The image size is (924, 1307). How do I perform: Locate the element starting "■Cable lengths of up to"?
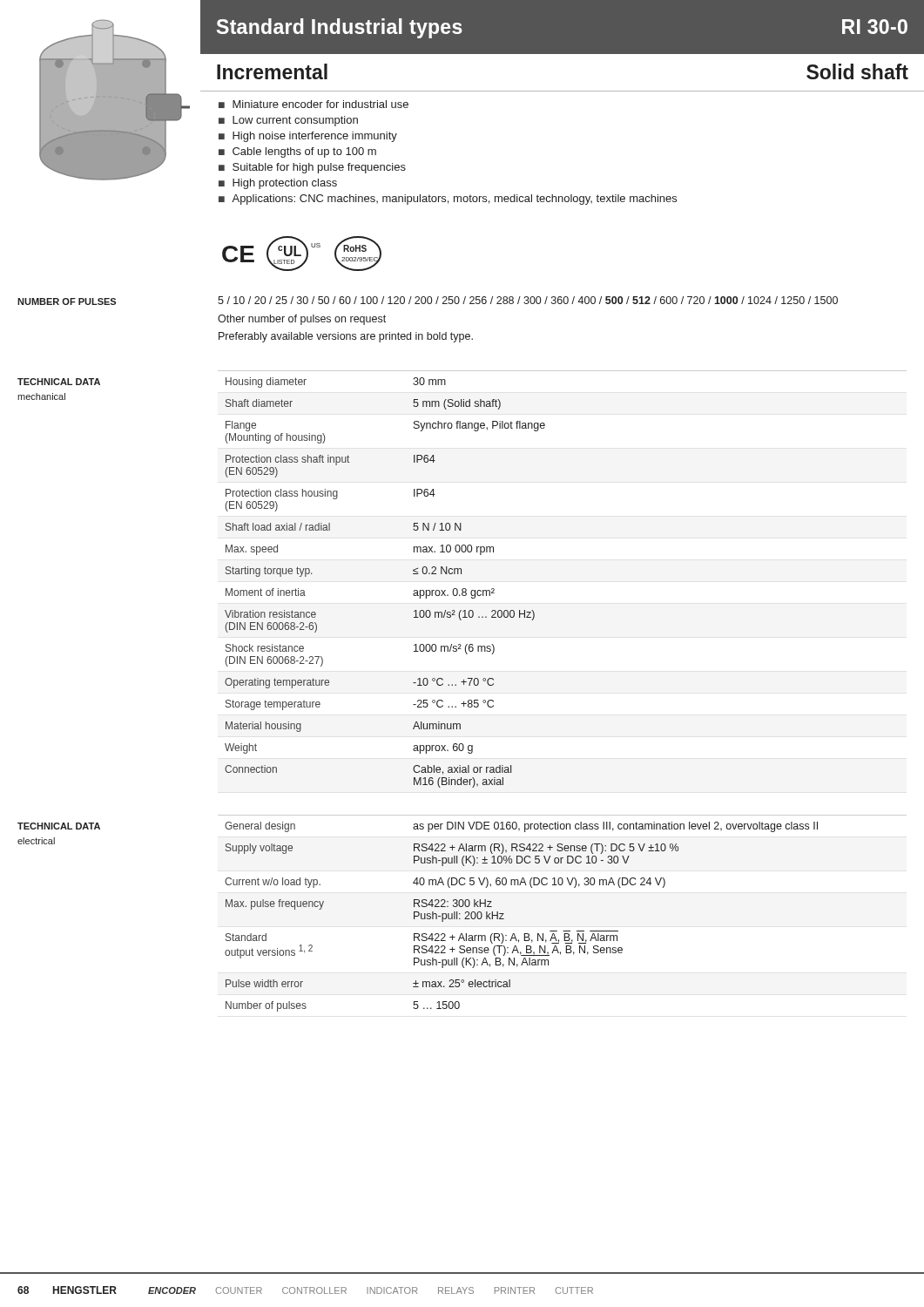(297, 152)
